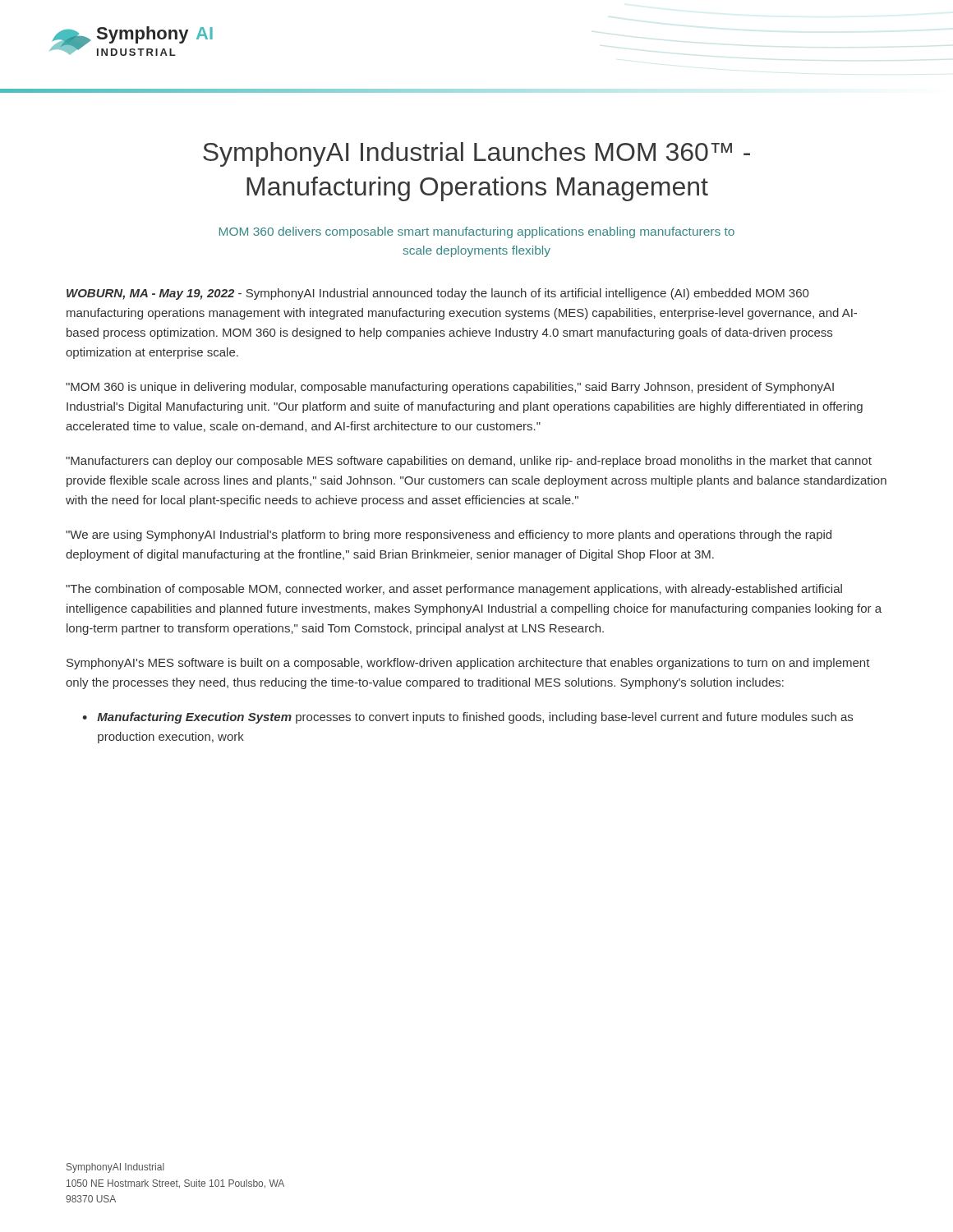The image size is (953, 1232).
Task: Click on the text block starting "MOM 360 delivers composable smart manufacturing"
Action: click(x=476, y=241)
